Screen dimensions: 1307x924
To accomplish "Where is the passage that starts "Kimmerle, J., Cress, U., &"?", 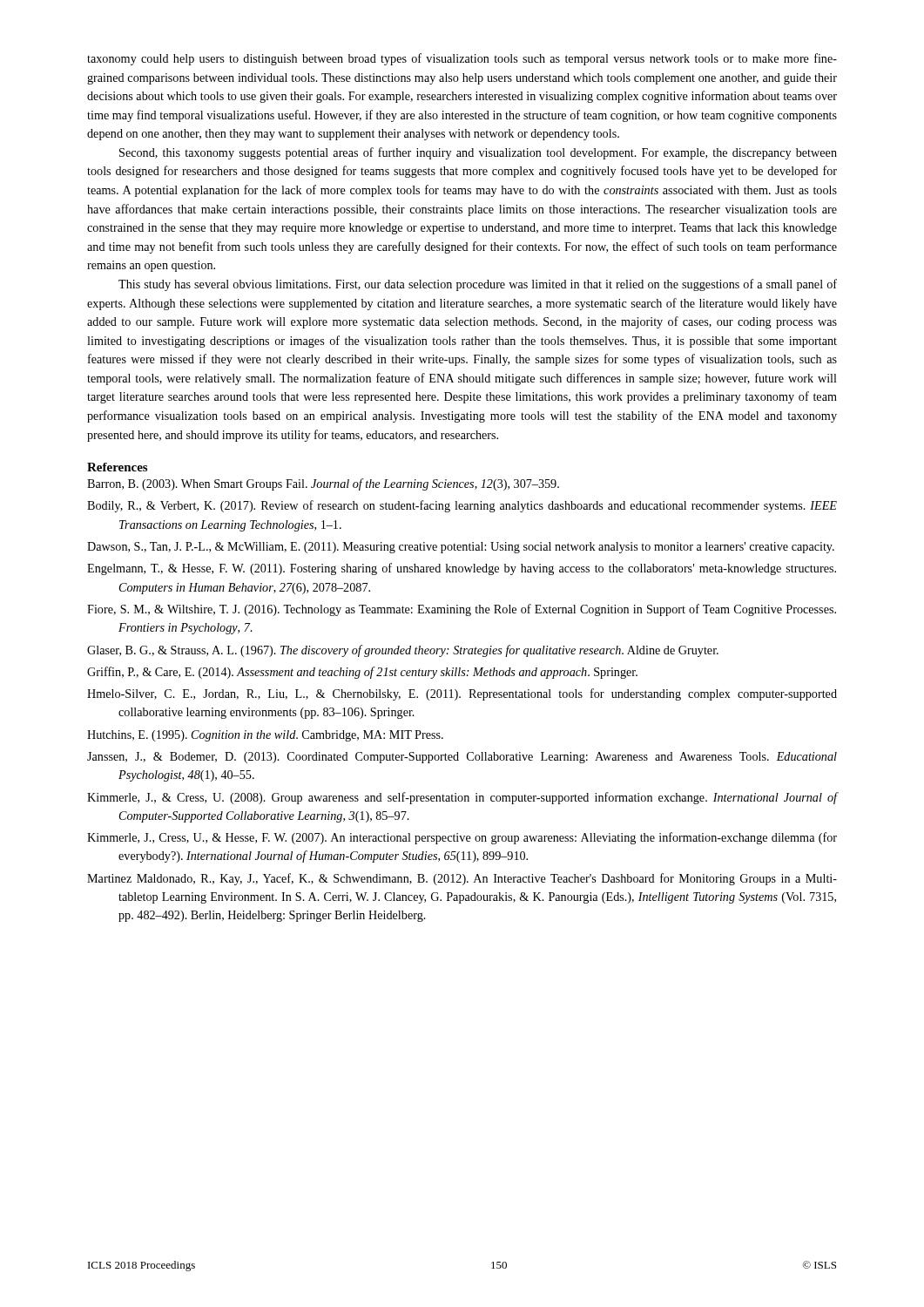I will [x=462, y=847].
